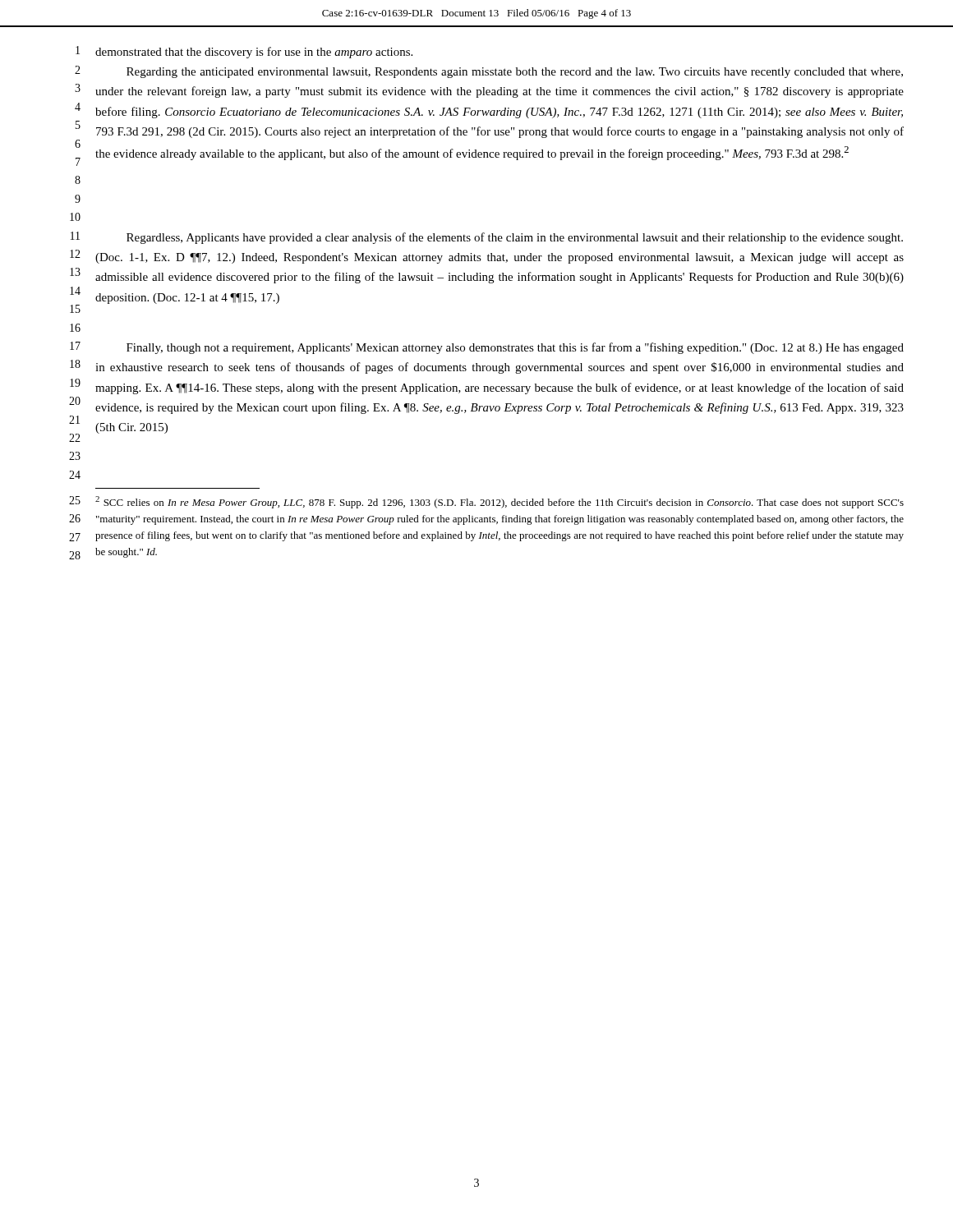The width and height of the screenshot is (953, 1232).
Task: Select the text block containing "11 12 13"
Action: (x=476, y=282)
